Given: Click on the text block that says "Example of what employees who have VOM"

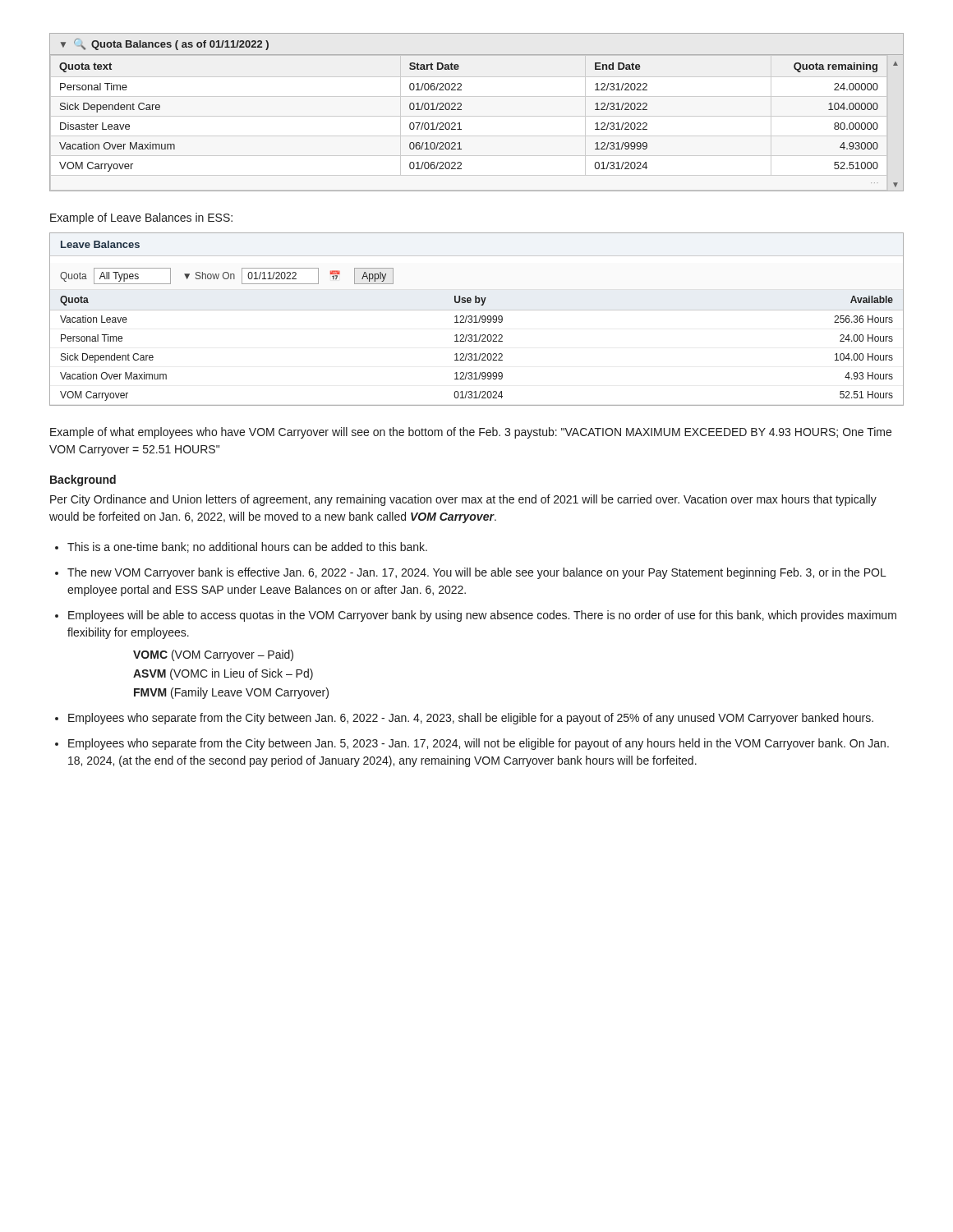Looking at the screenshot, I should click(x=471, y=441).
